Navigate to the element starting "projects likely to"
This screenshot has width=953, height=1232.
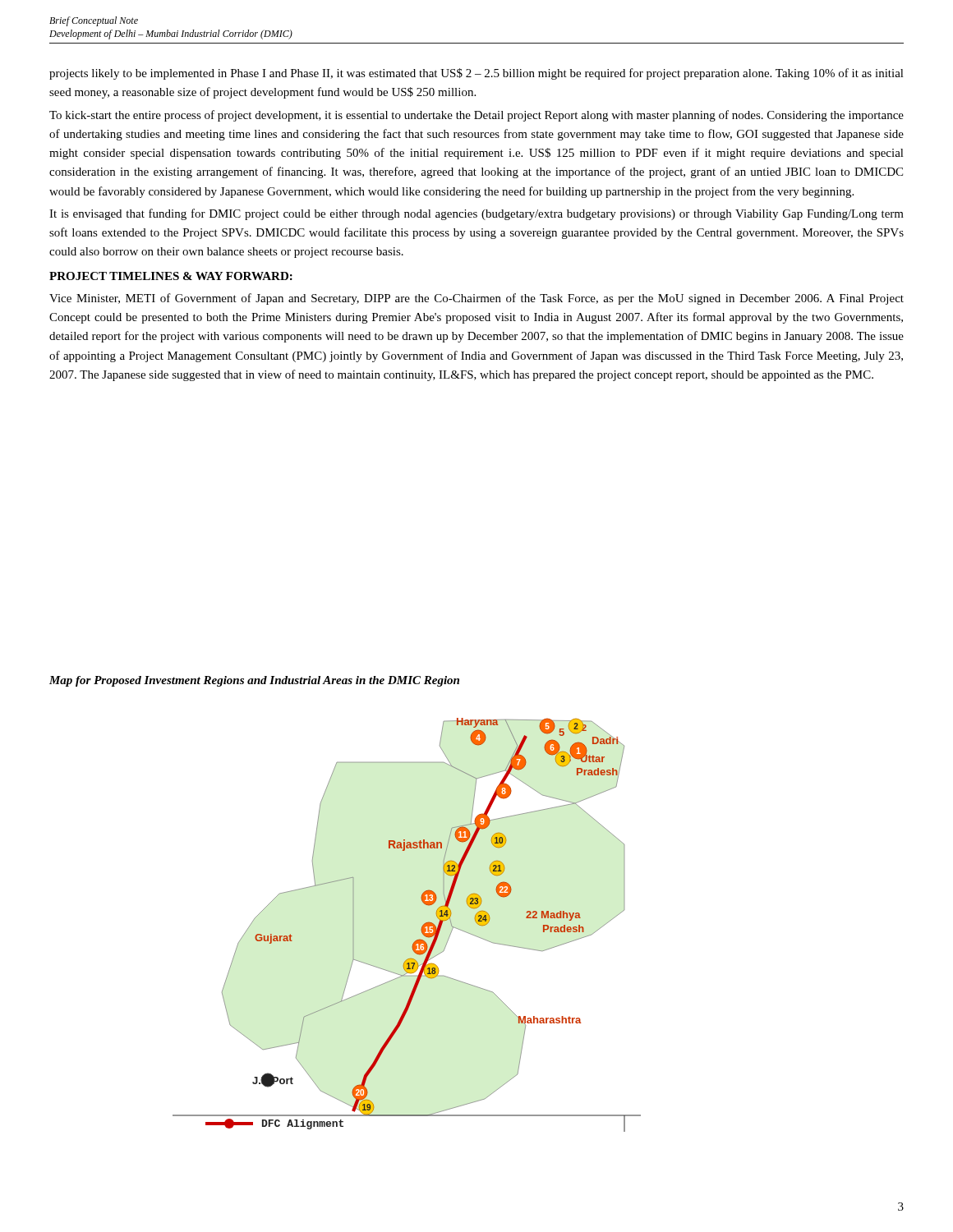pos(476,224)
